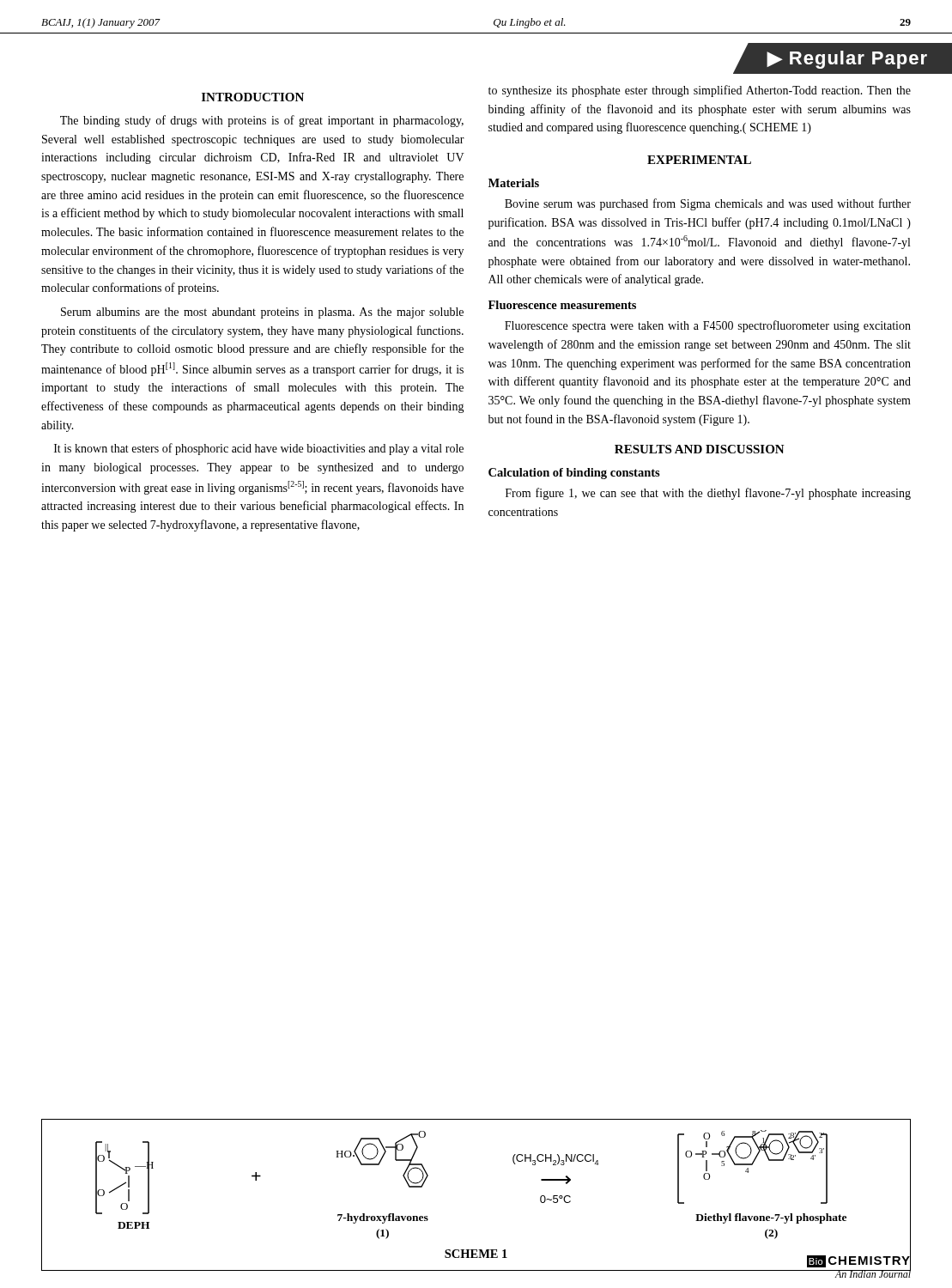Locate the text block starting "Regular Paper"
The width and height of the screenshot is (952, 1288).
click(x=858, y=58)
